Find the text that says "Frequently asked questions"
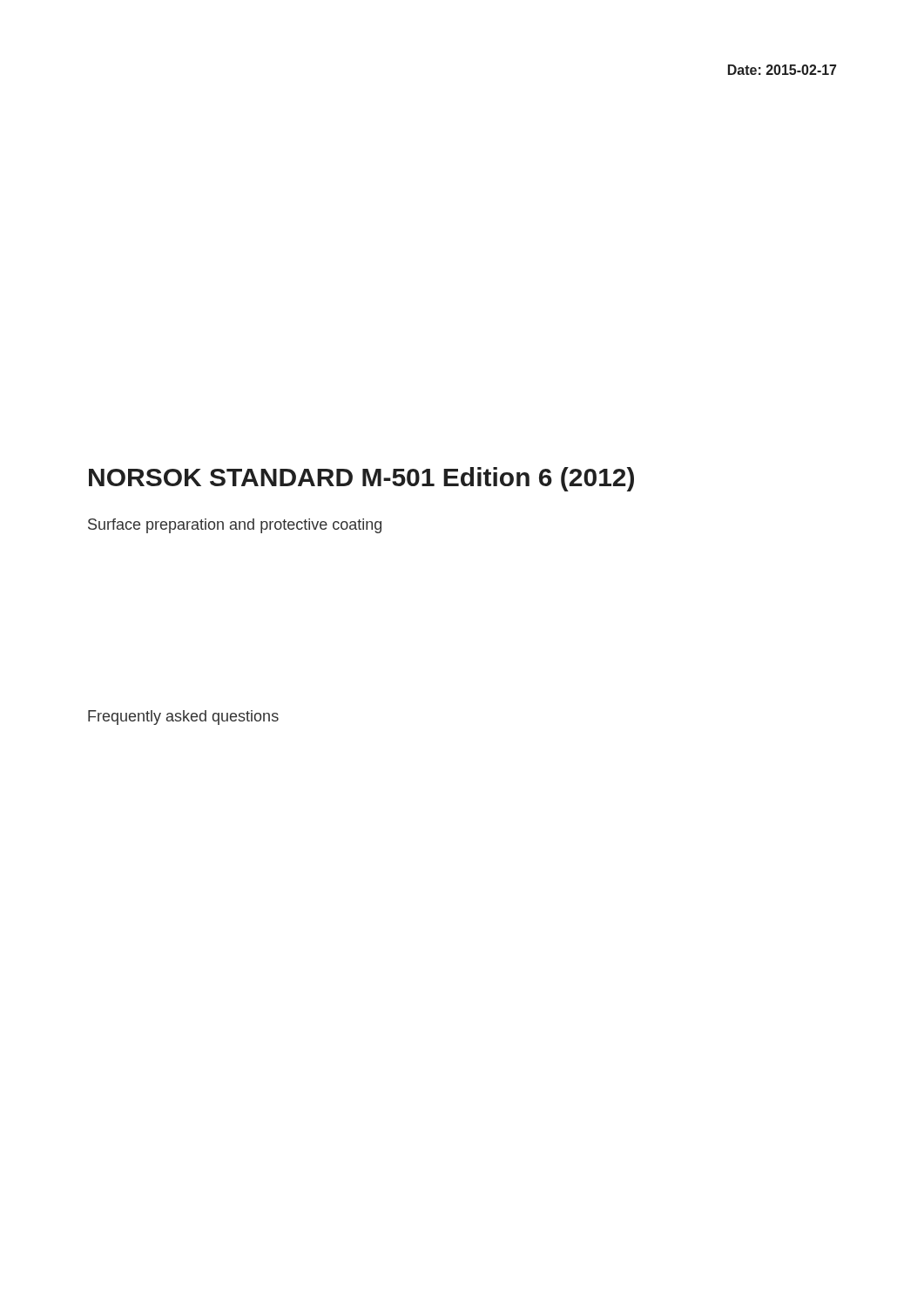 point(183,716)
